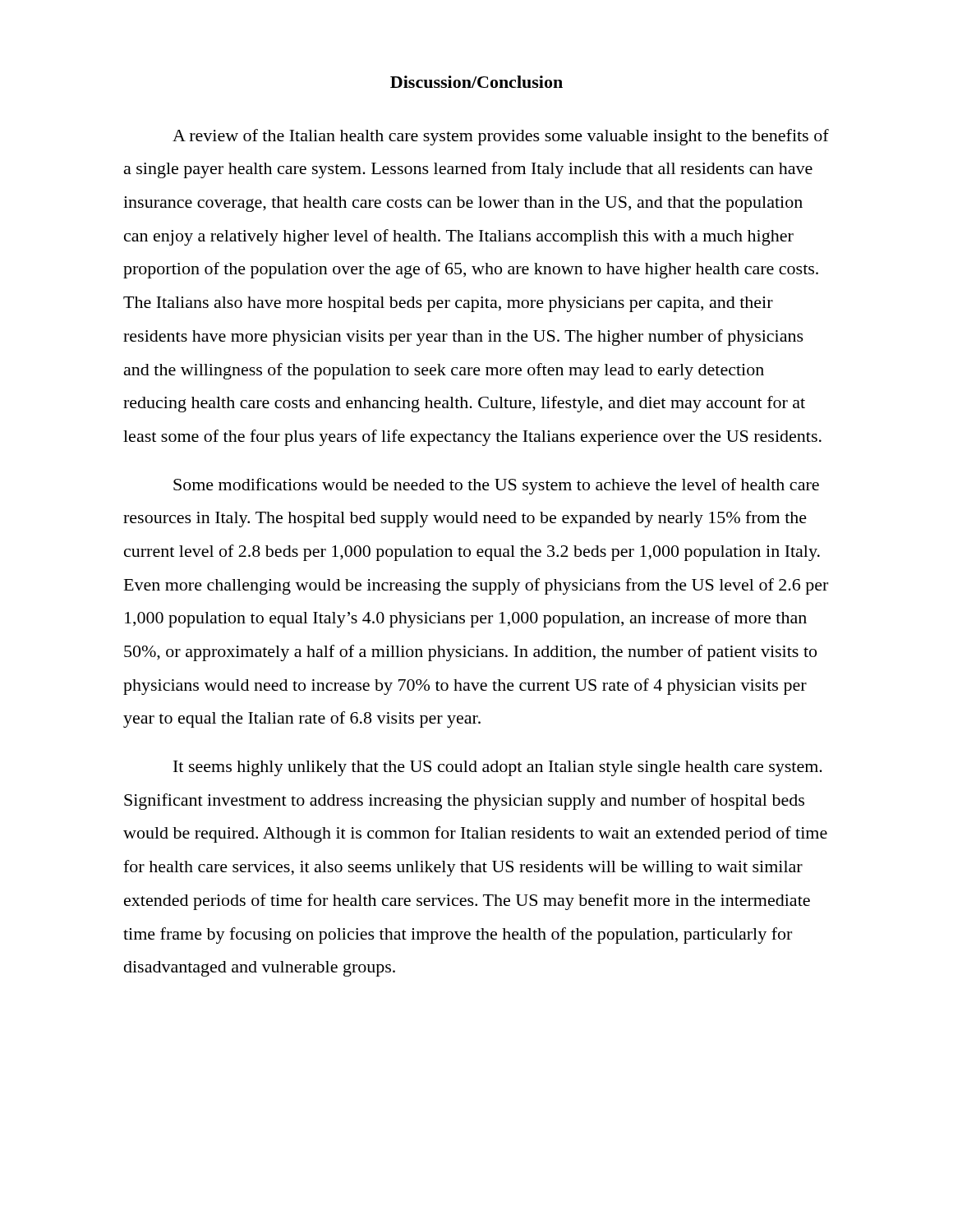Find the text block that reads "It seems highly unlikely that the US could"

click(x=475, y=866)
